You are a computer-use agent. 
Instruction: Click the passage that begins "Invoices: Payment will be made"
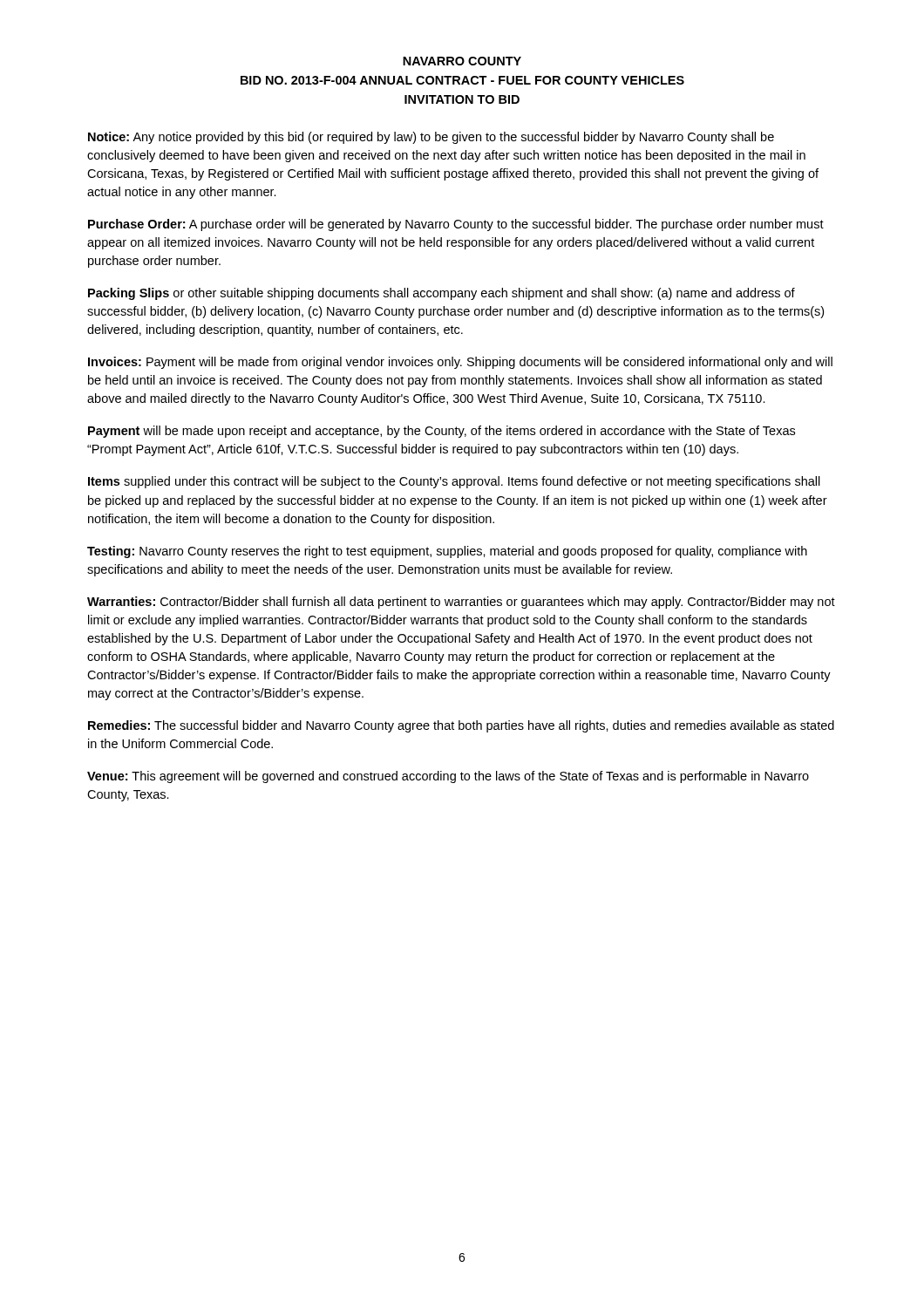click(460, 381)
